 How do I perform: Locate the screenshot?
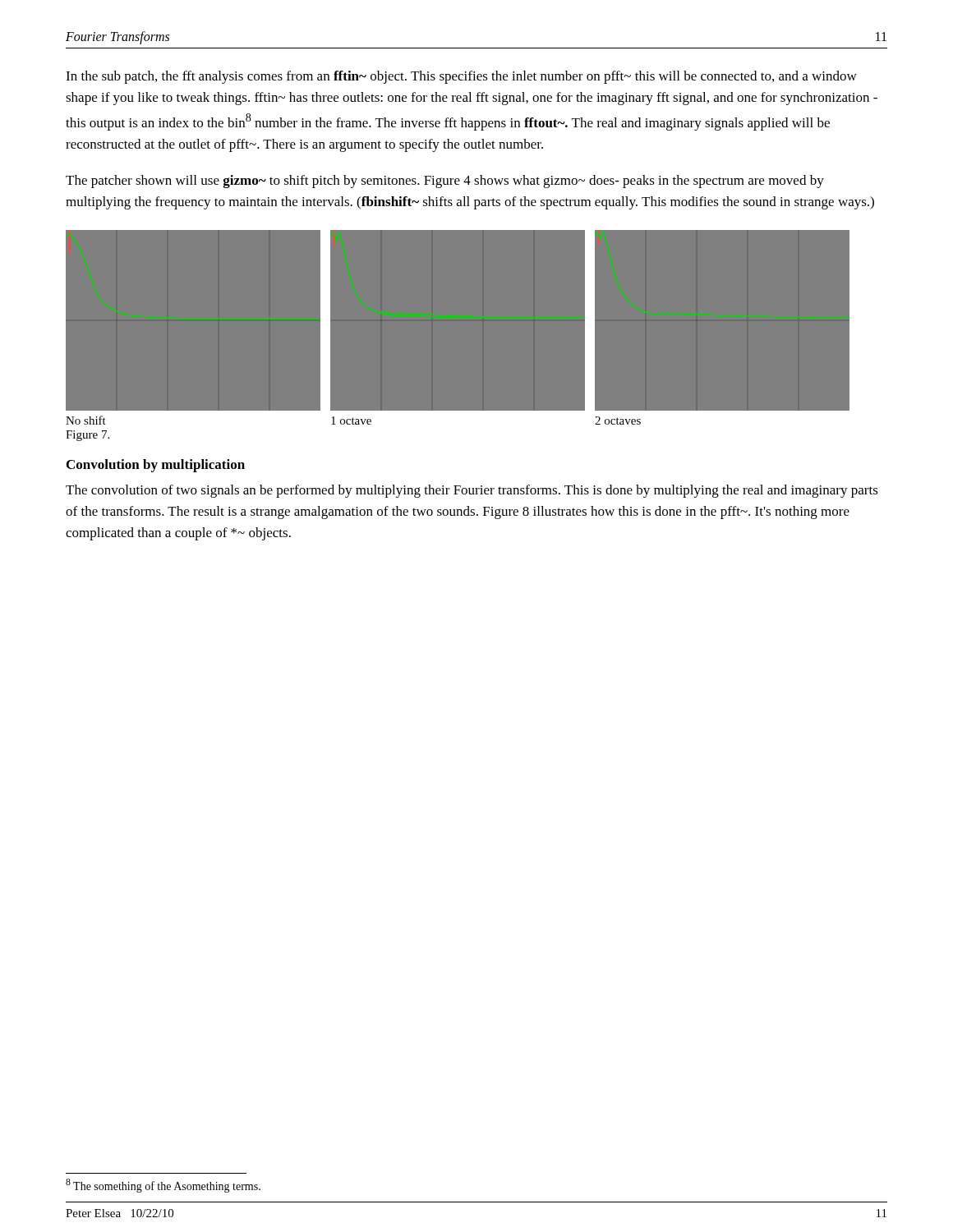point(476,320)
